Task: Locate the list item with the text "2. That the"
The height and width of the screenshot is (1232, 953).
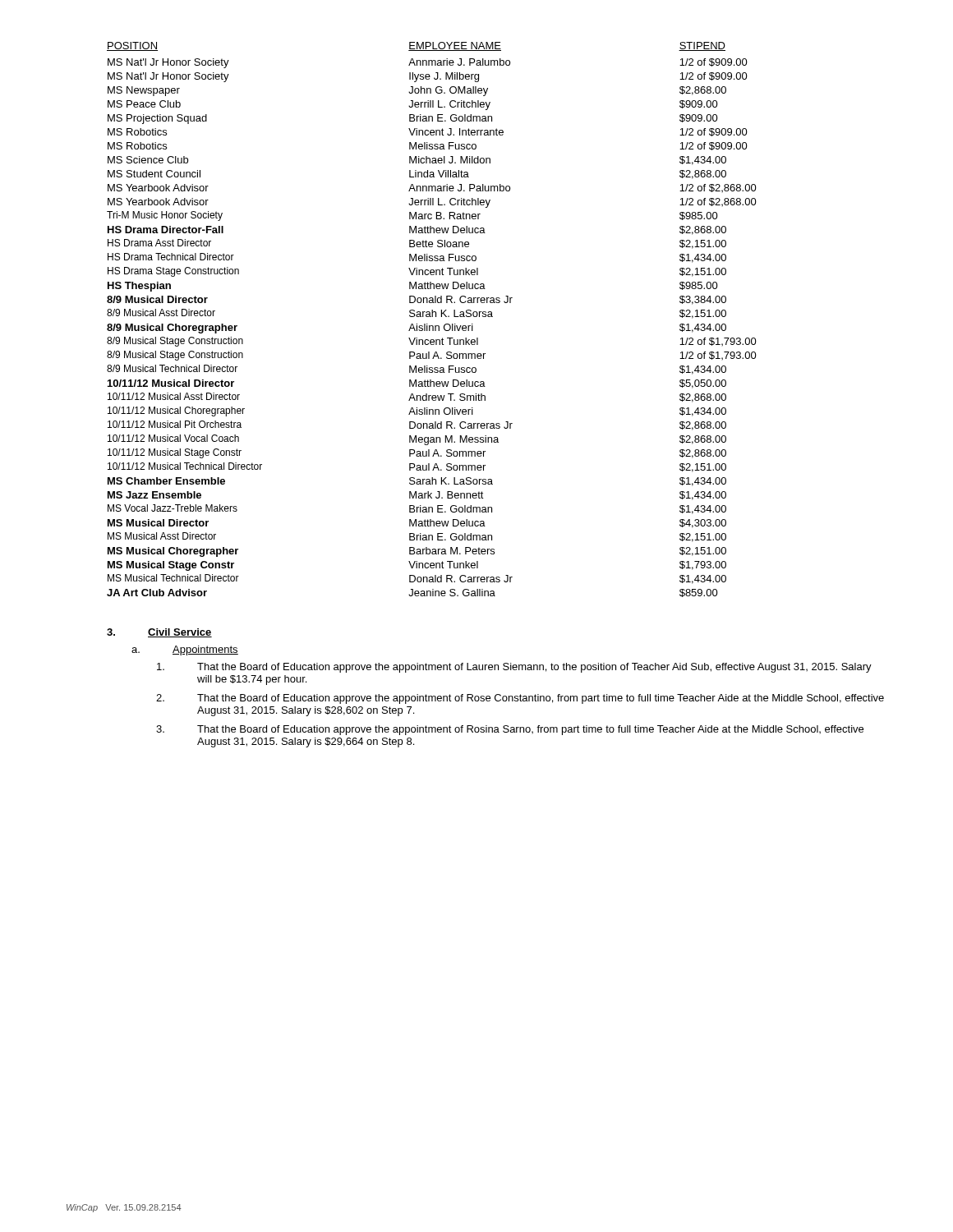Action: (x=497, y=704)
